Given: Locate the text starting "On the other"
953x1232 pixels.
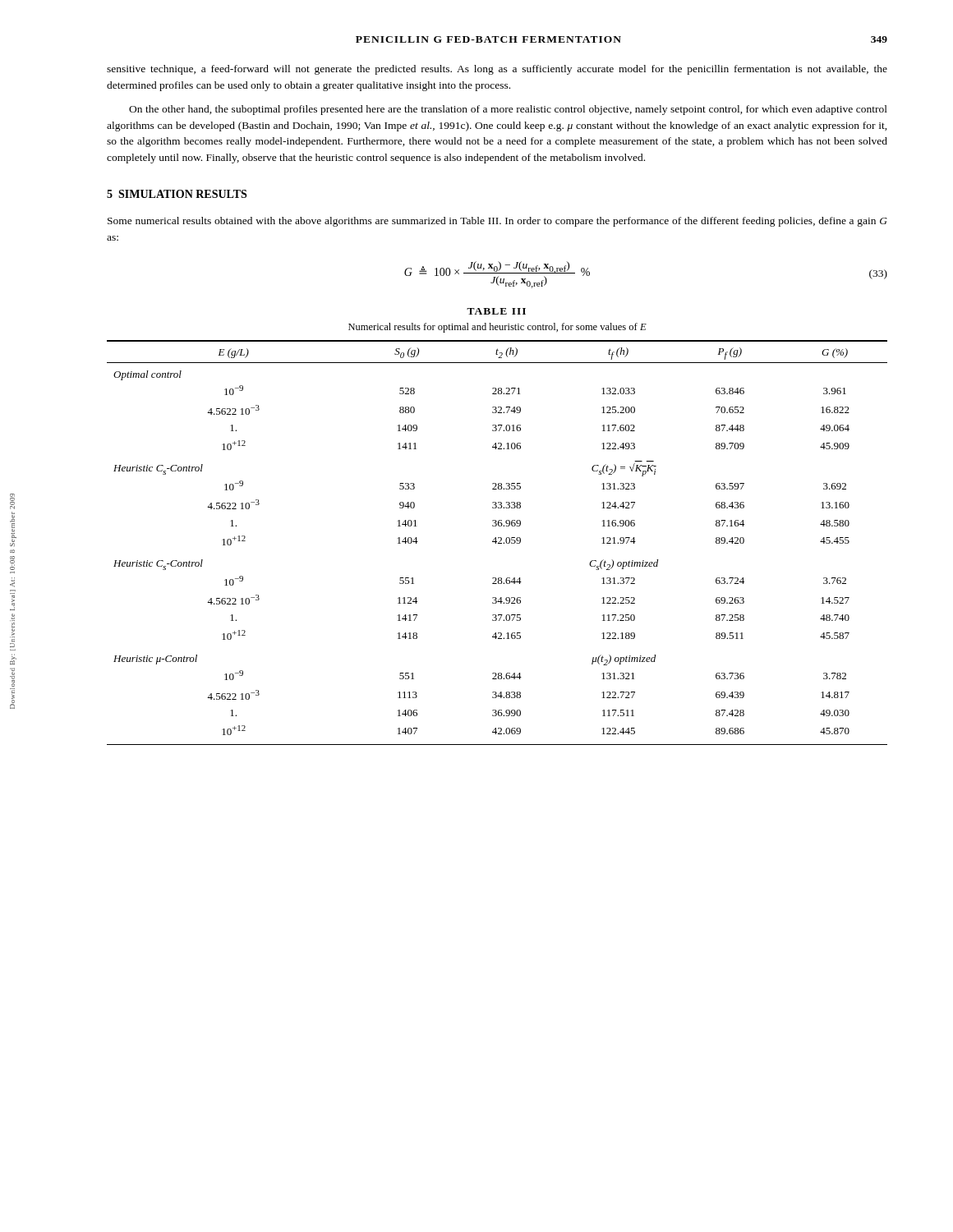Looking at the screenshot, I should [x=497, y=133].
